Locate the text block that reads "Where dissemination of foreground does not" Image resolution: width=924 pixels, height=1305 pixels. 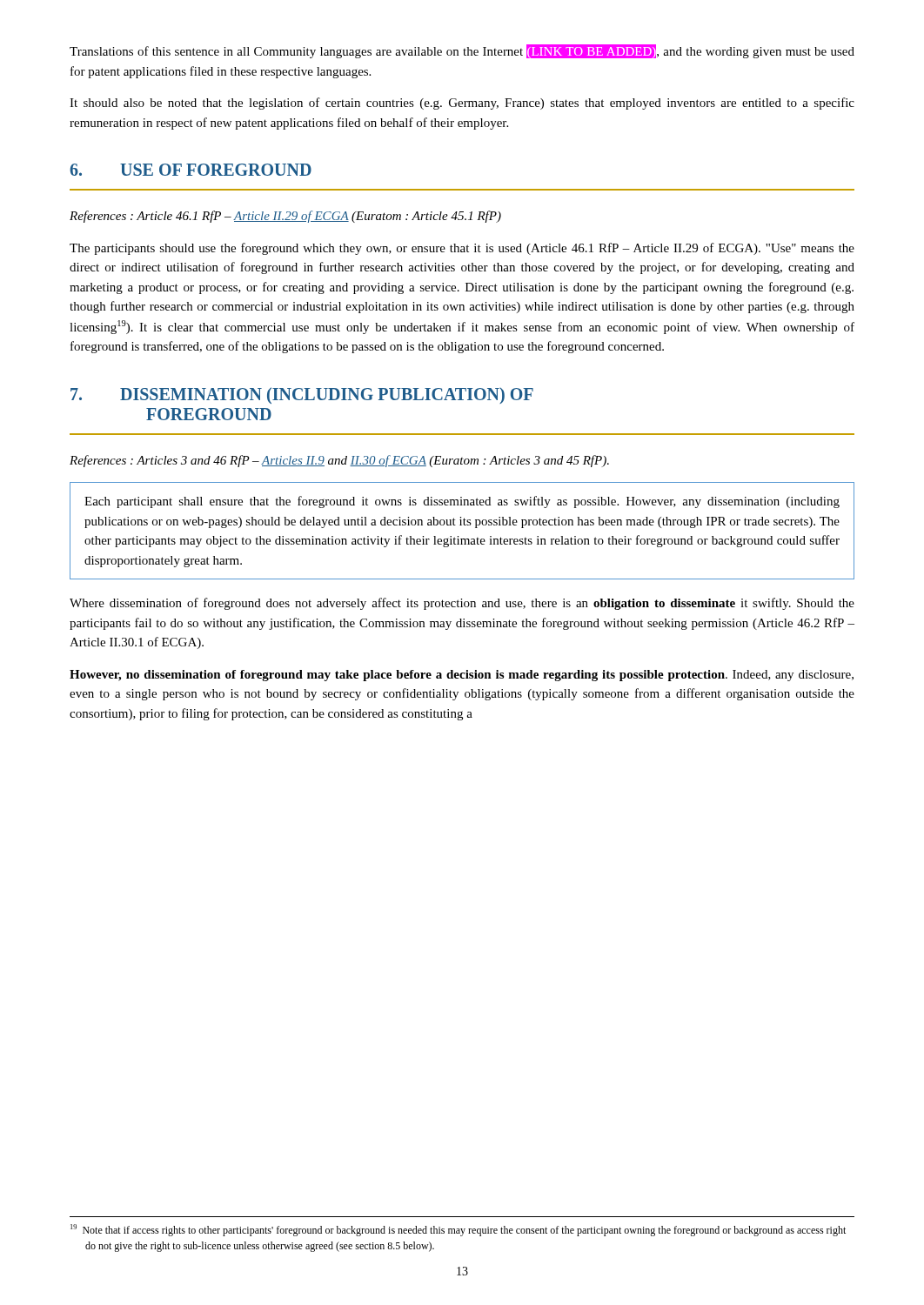[462, 622]
